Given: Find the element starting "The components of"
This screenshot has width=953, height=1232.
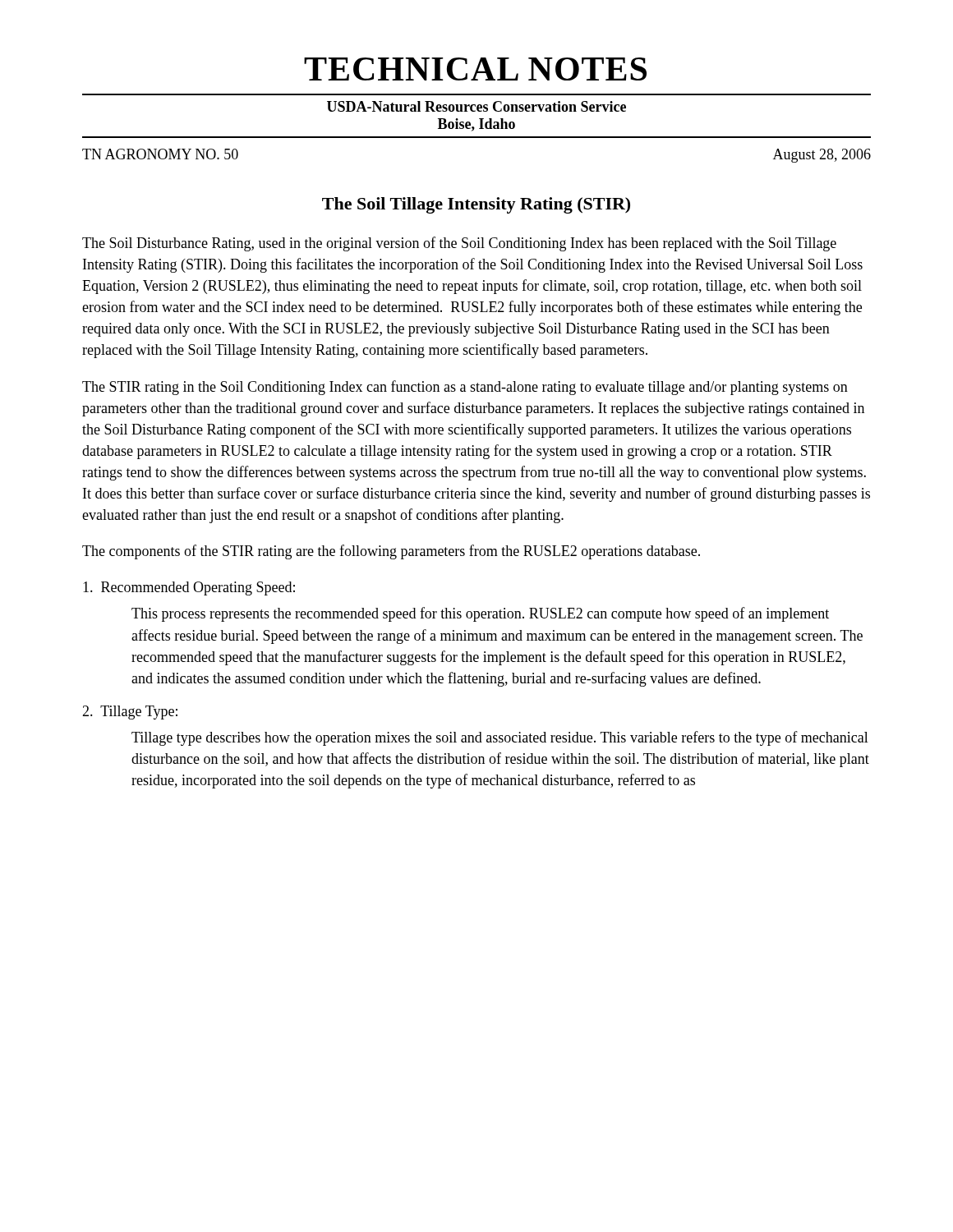Looking at the screenshot, I should (x=392, y=551).
